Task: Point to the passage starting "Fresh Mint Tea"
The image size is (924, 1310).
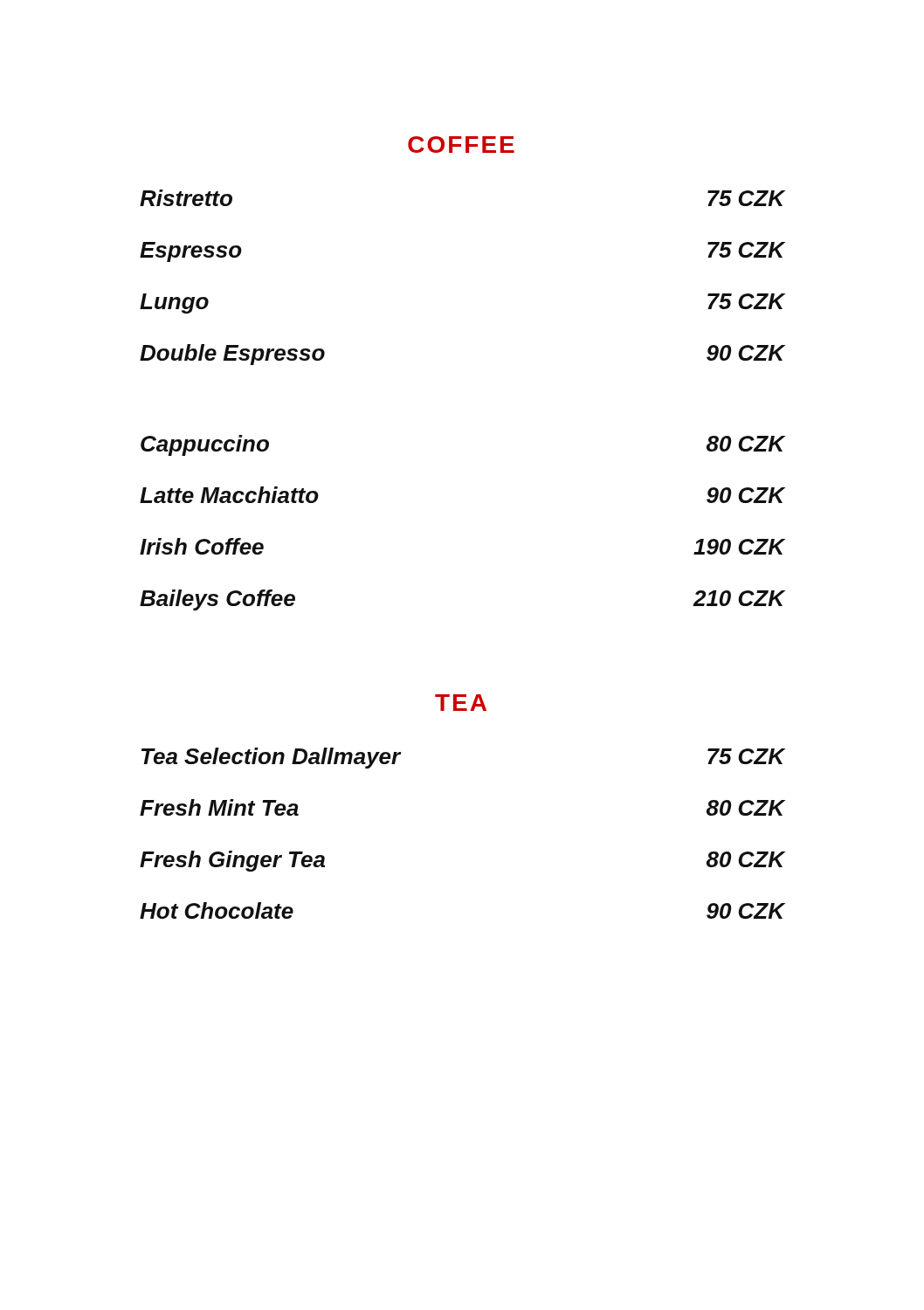Action: (226, 807)
